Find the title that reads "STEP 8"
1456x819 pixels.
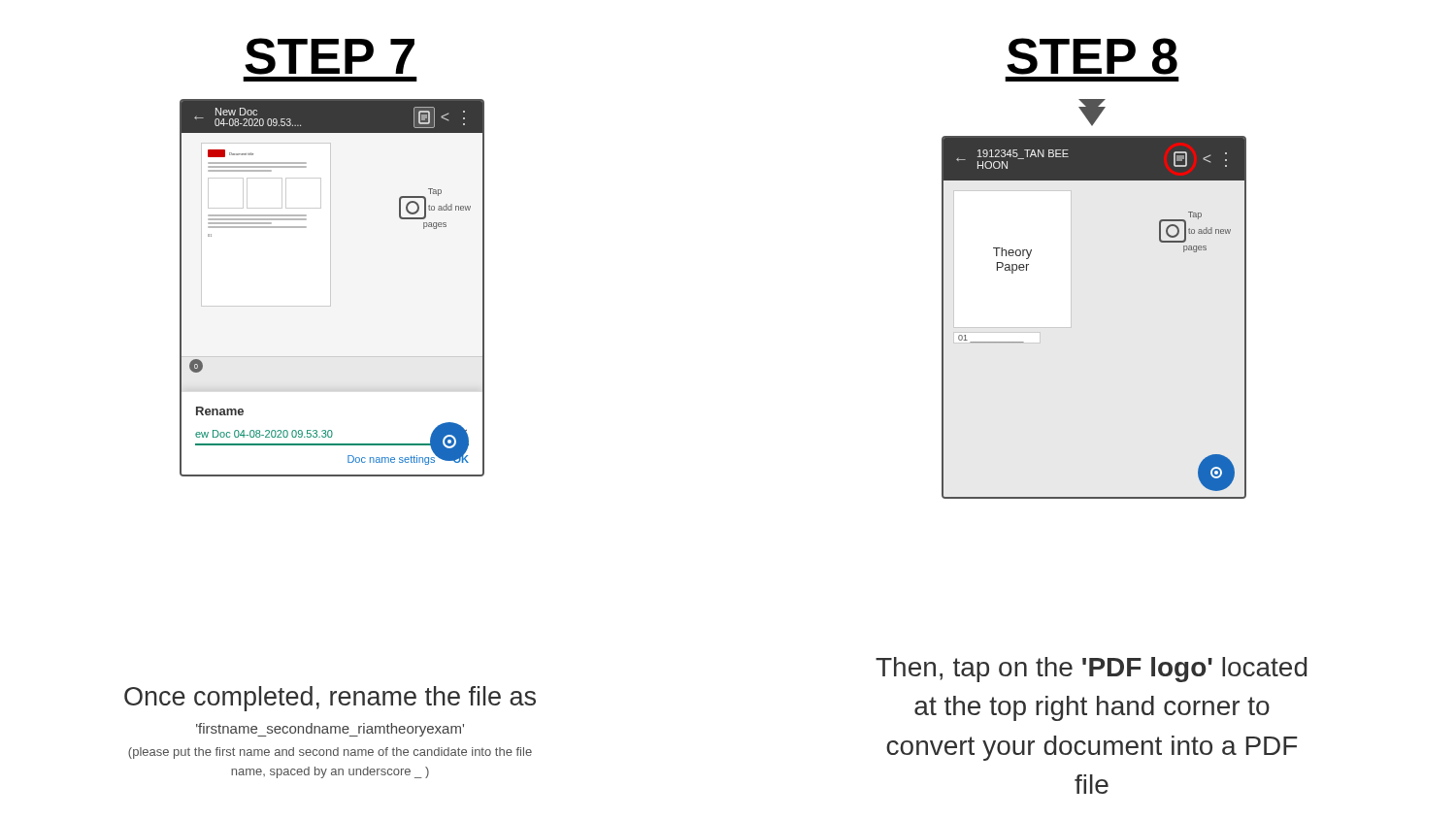coord(1092,56)
